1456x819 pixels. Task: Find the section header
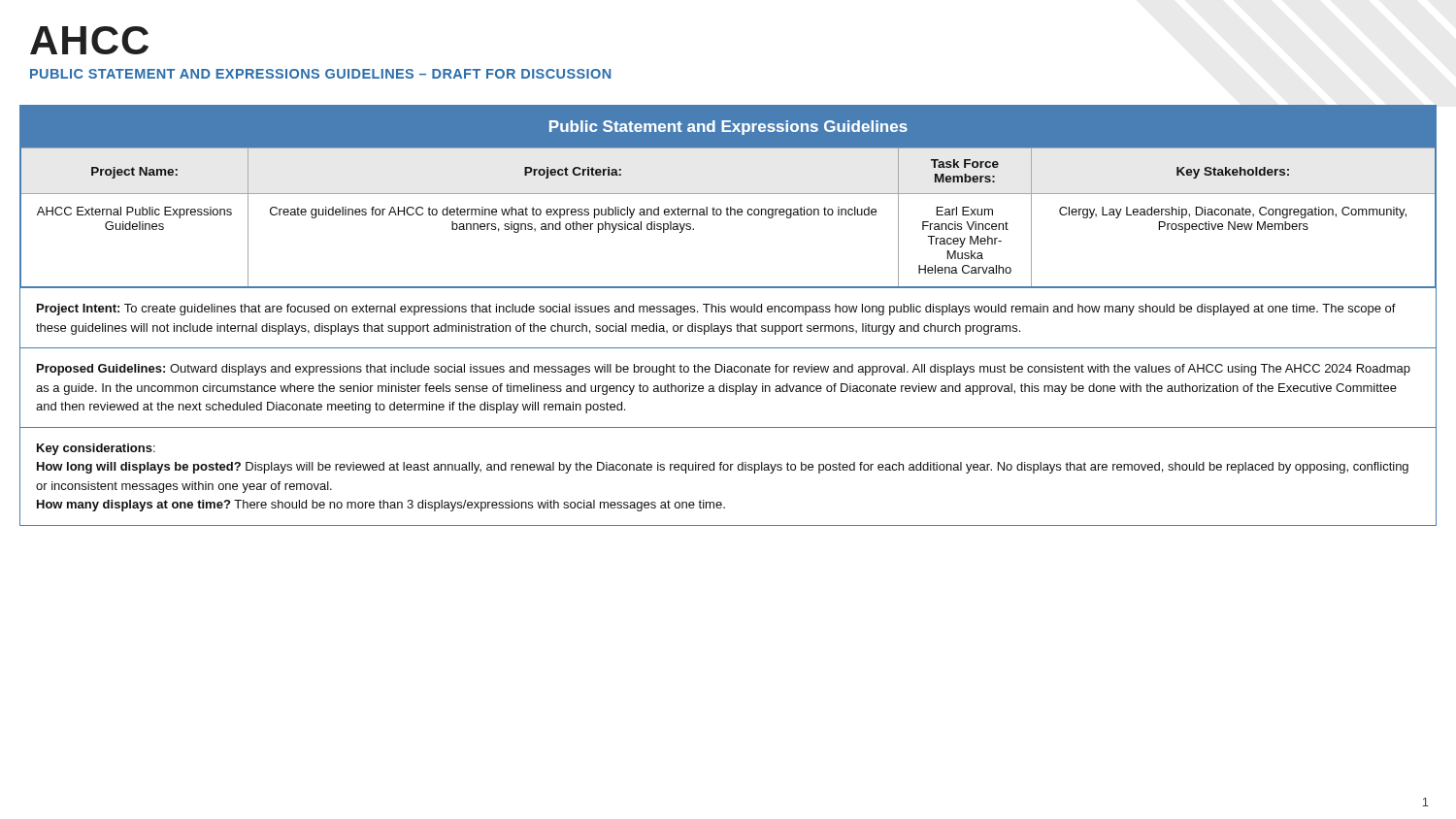coord(321,74)
